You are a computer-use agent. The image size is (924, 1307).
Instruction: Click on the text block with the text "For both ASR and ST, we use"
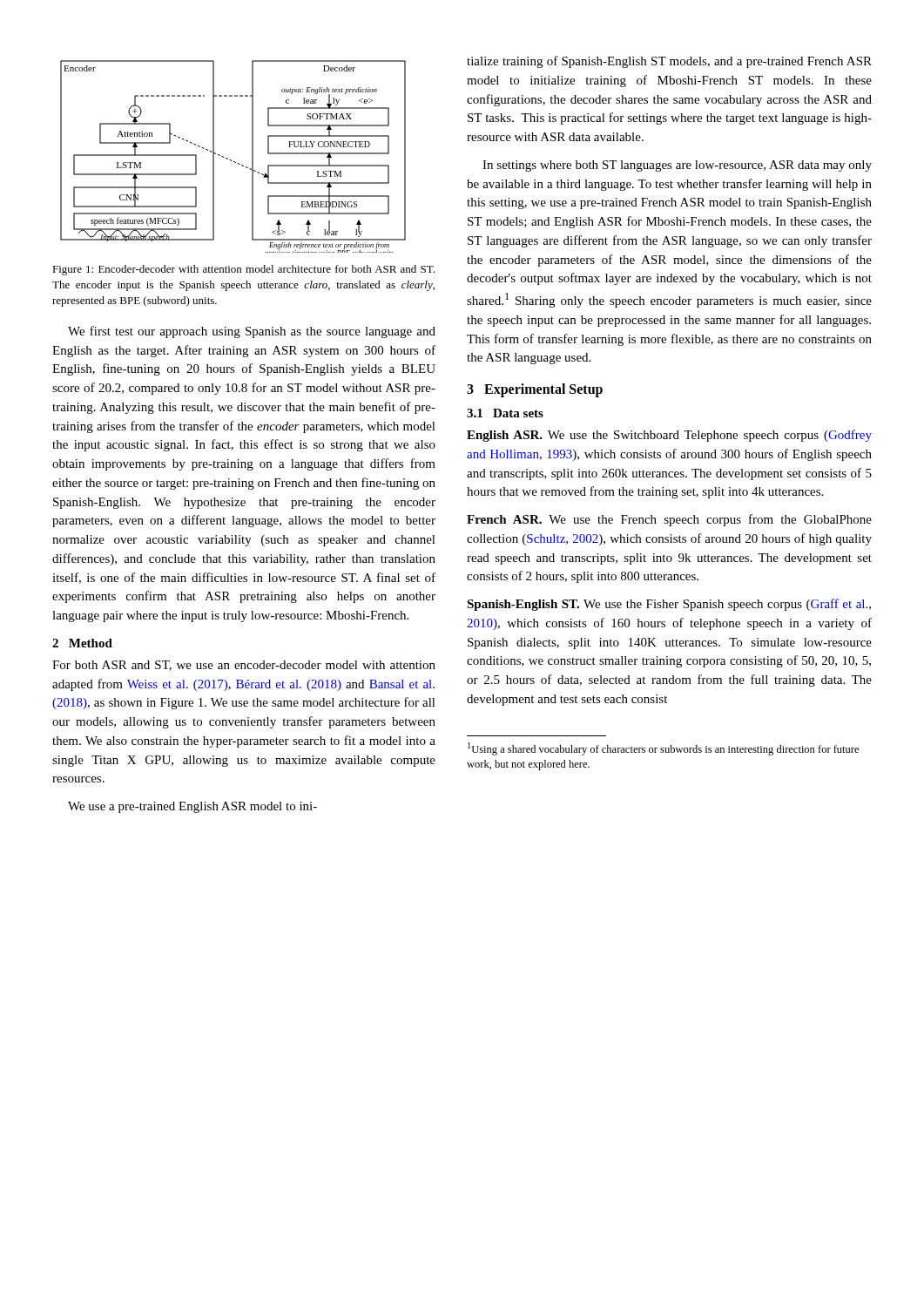pos(244,736)
